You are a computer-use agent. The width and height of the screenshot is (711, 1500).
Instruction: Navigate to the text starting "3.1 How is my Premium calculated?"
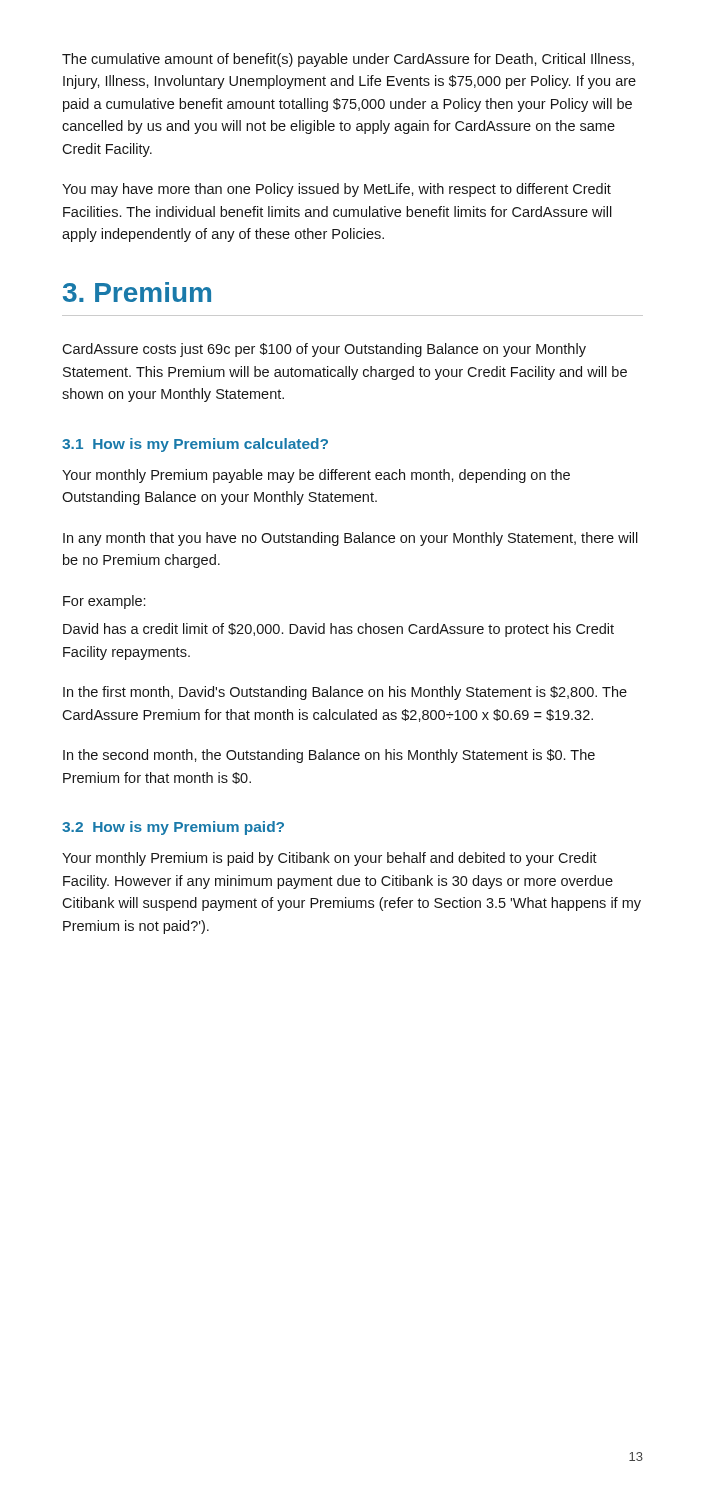(x=196, y=443)
